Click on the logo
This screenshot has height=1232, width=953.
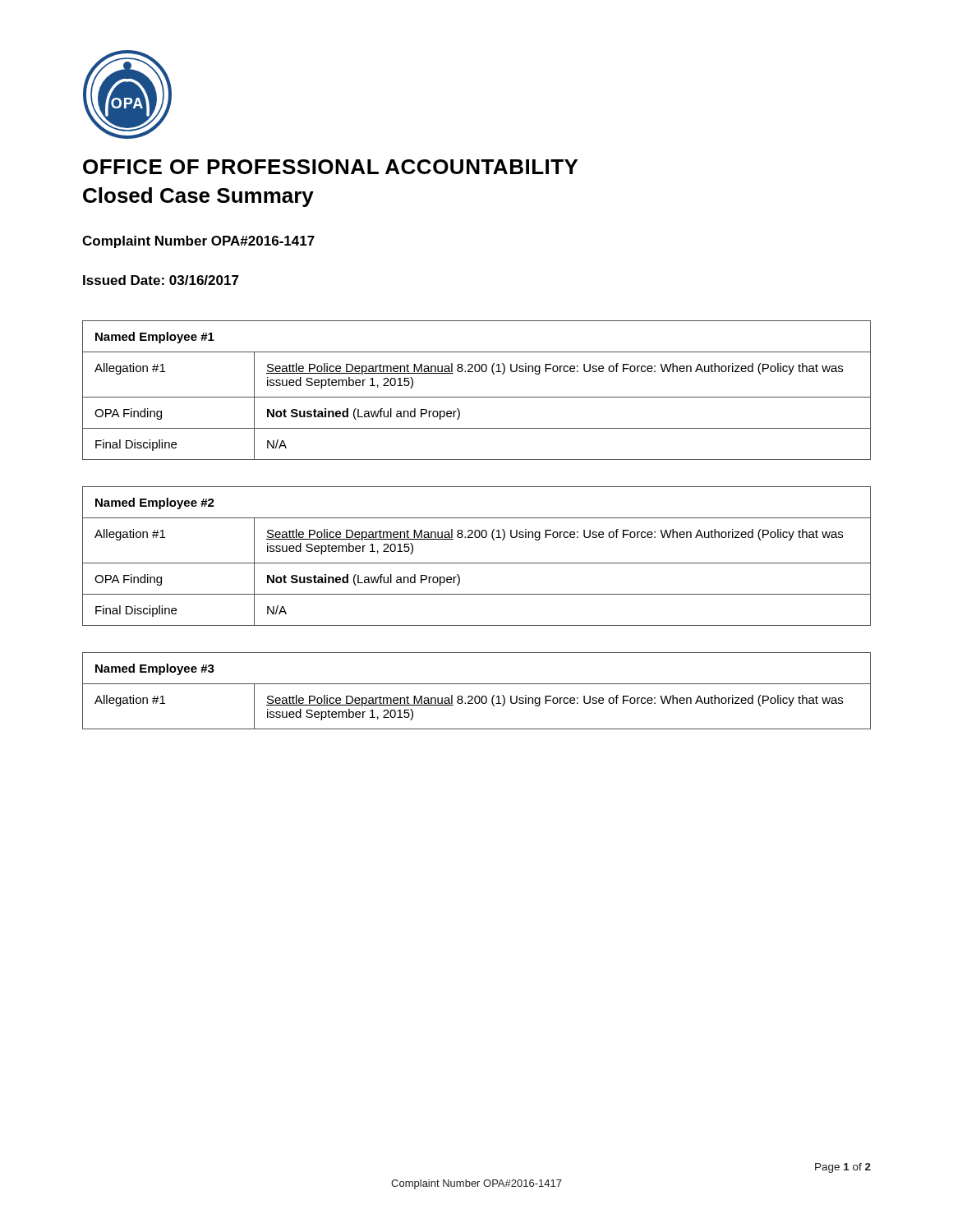[476, 94]
